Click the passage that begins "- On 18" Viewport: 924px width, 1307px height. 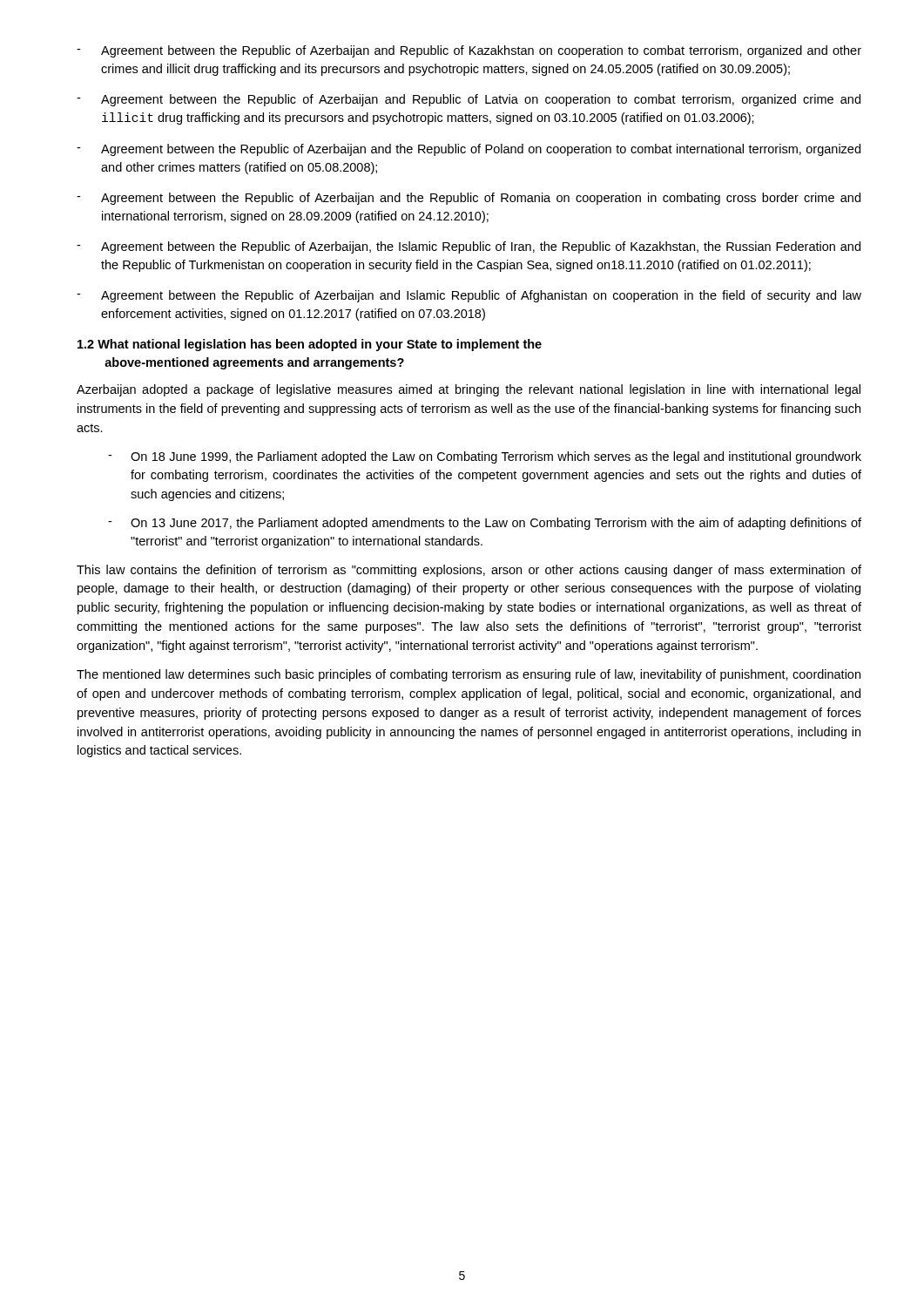click(x=485, y=476)
